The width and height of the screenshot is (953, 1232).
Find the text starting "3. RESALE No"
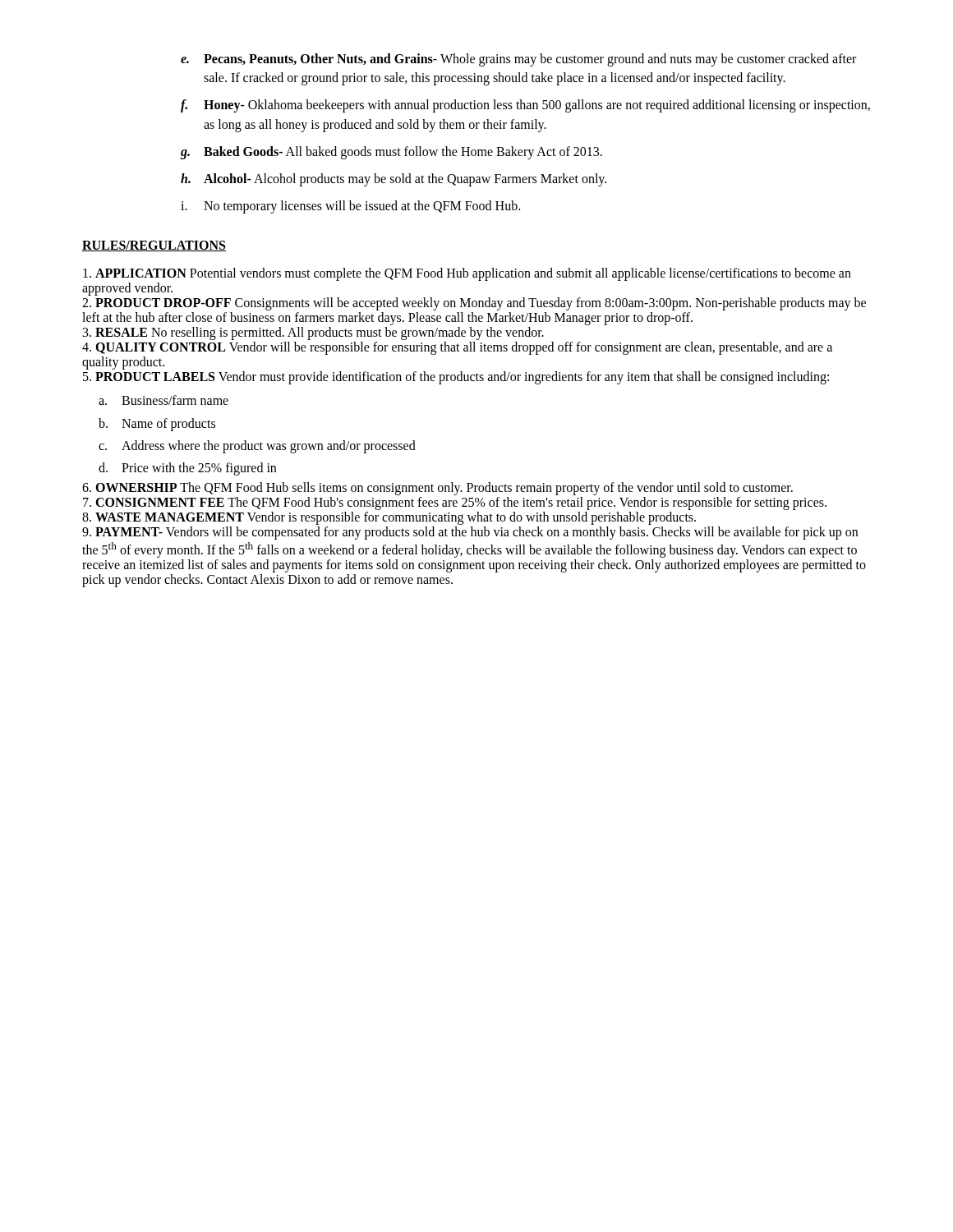tap(476, 333)
